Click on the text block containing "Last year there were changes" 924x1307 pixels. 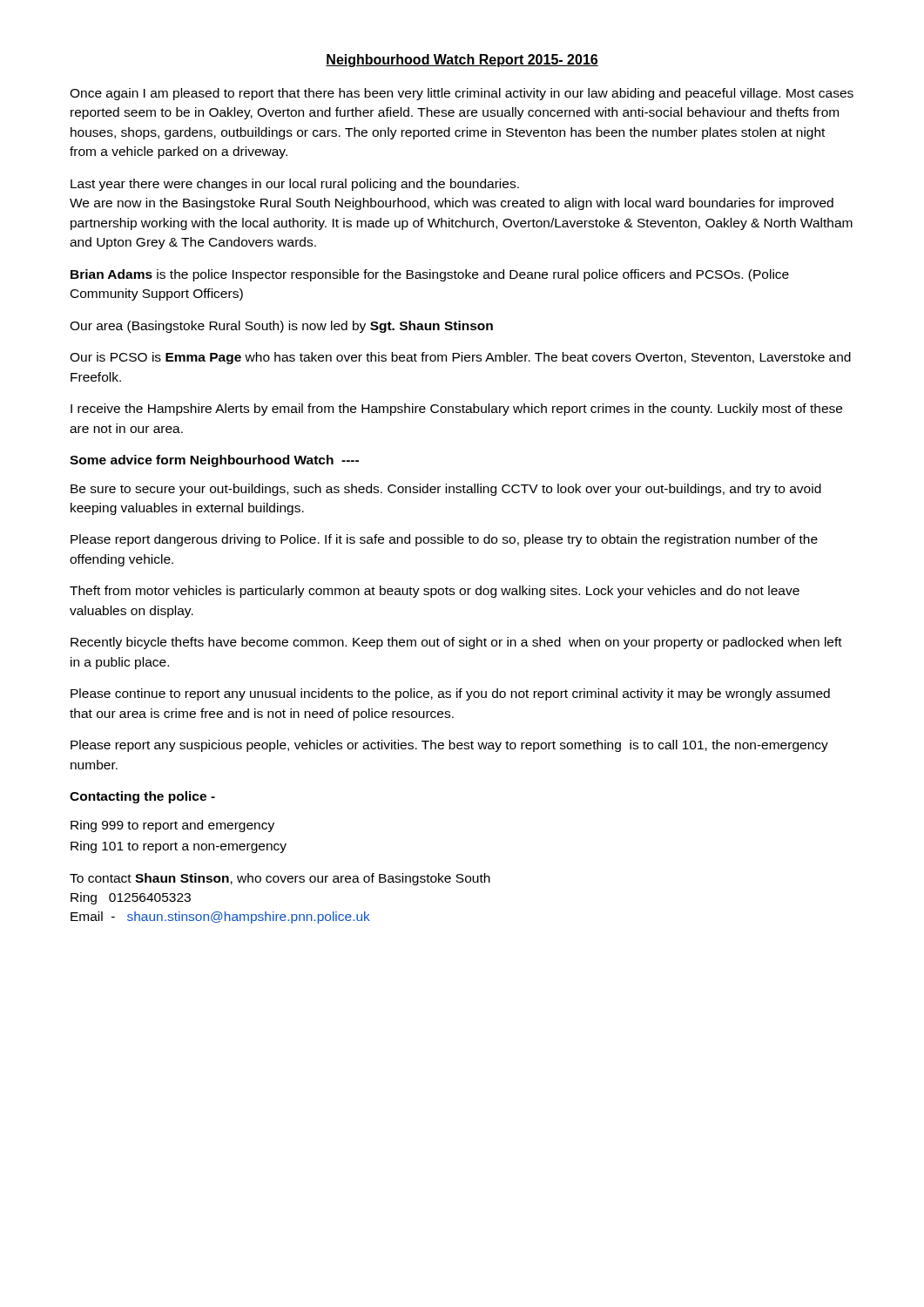point(461,213)
